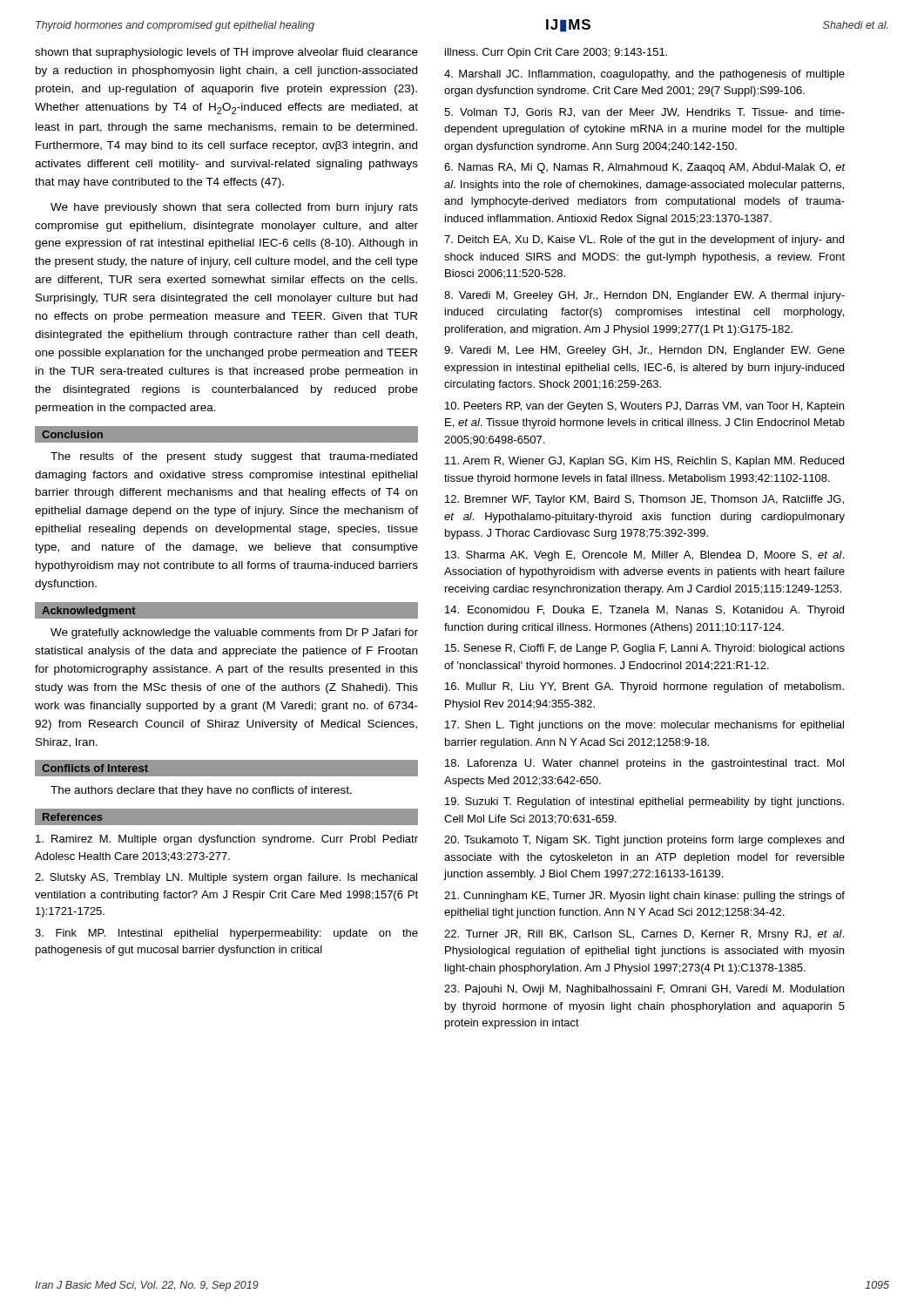The image size is (924, 1307).
Task: Locate the passage starting "13. Sharma AK, Vegh E, Orencole"
Action: pyautogui.click(x=644, y=571)
